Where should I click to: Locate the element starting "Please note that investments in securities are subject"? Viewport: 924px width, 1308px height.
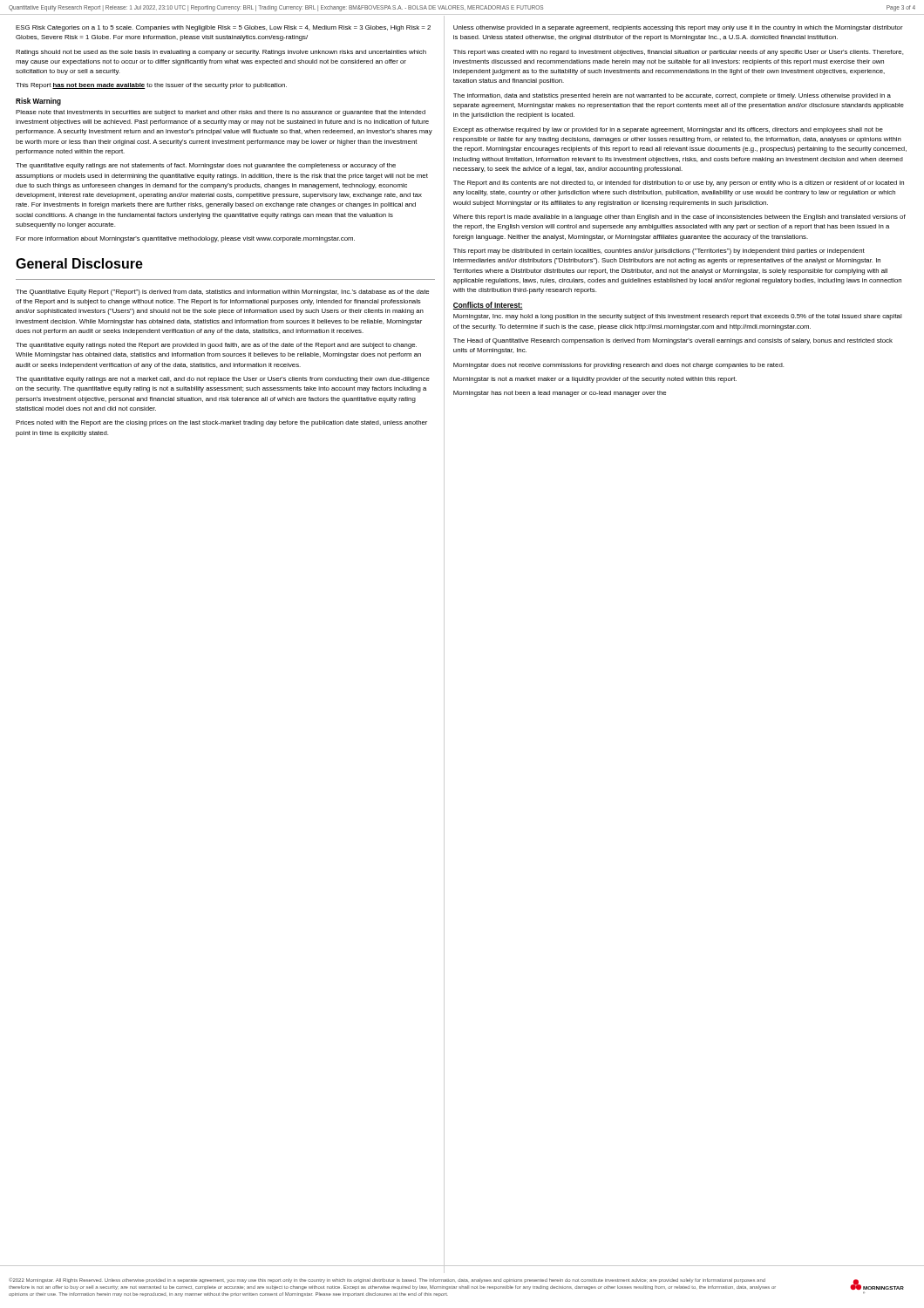pyautogui.click(x=225, y=132)
